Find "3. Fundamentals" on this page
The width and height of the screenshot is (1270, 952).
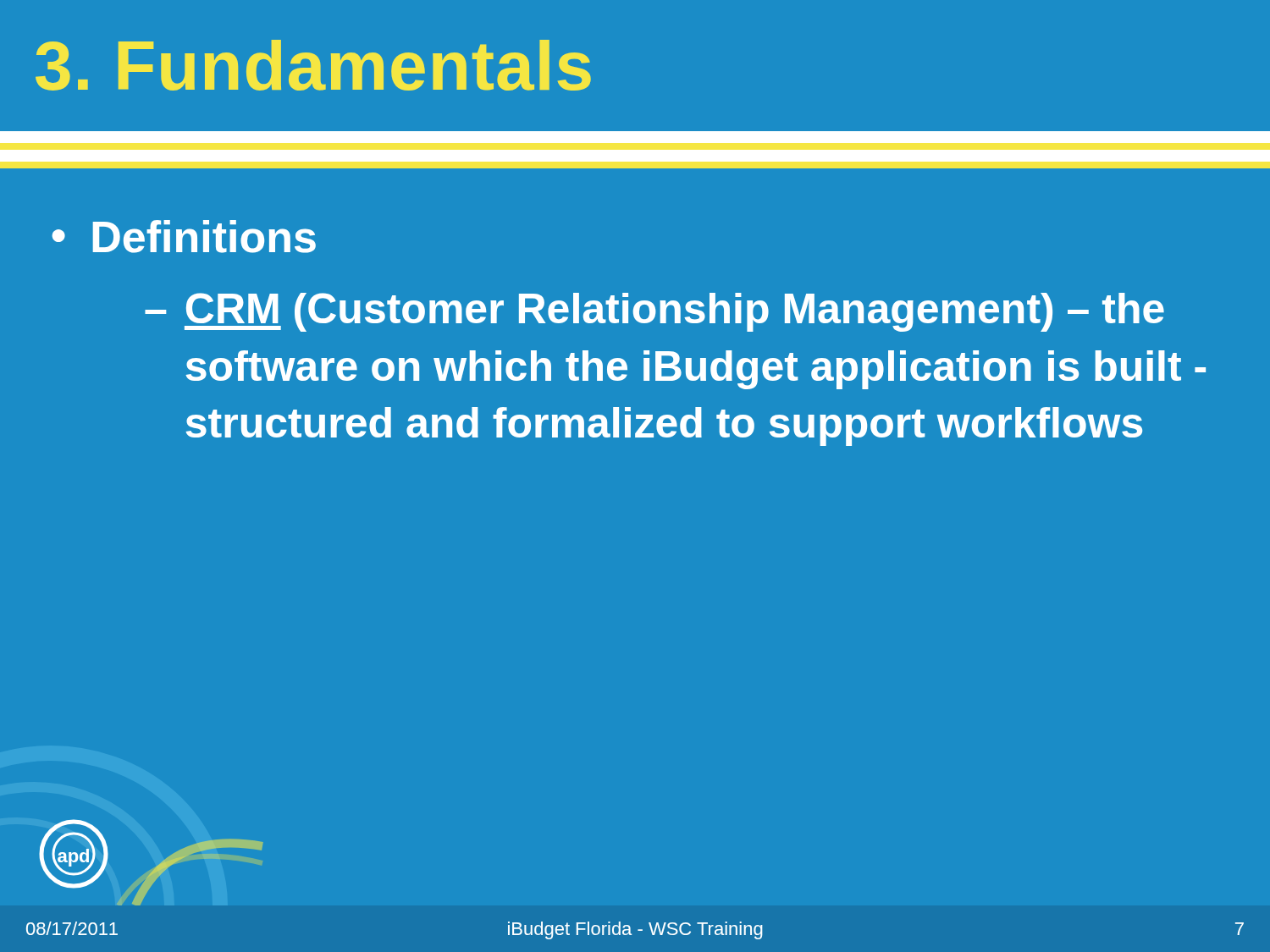click(x=314, y=66)
